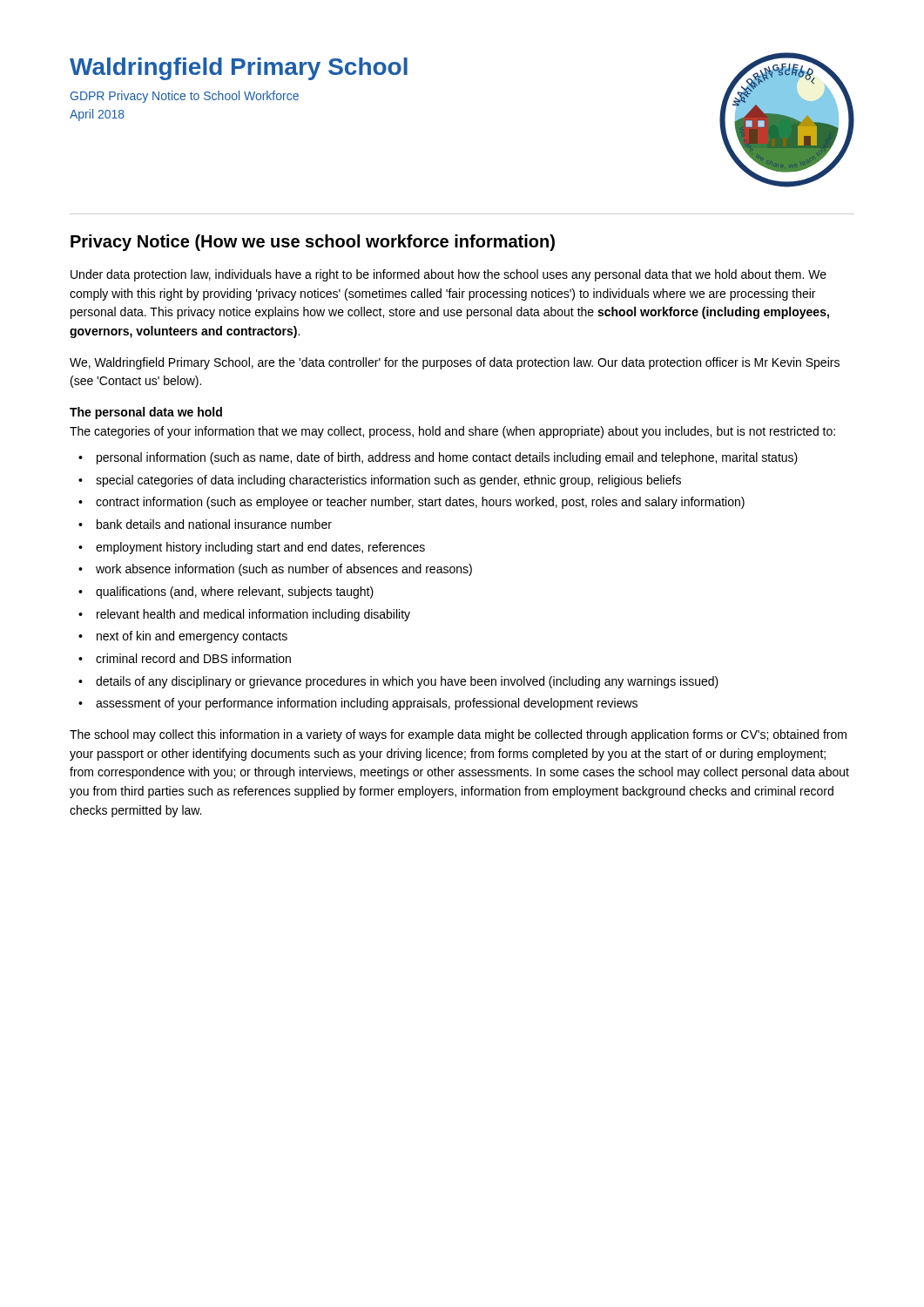The height and width of the screenshot is (1307, 924).
Task: Locate the region starting "personal information (such as"
Action: (447, 457)
